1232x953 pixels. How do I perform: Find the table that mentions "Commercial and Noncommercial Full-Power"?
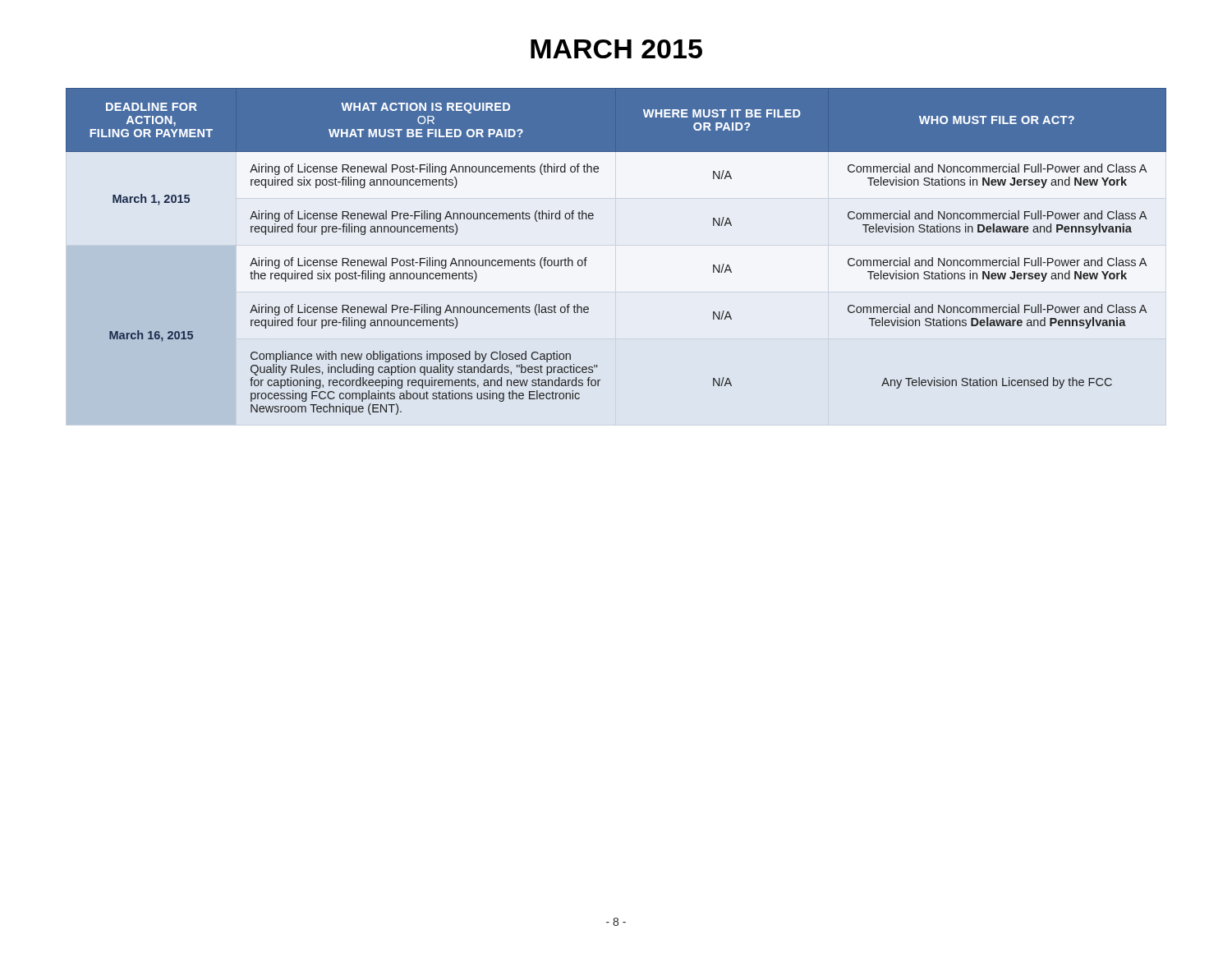(x=616, y=257)
